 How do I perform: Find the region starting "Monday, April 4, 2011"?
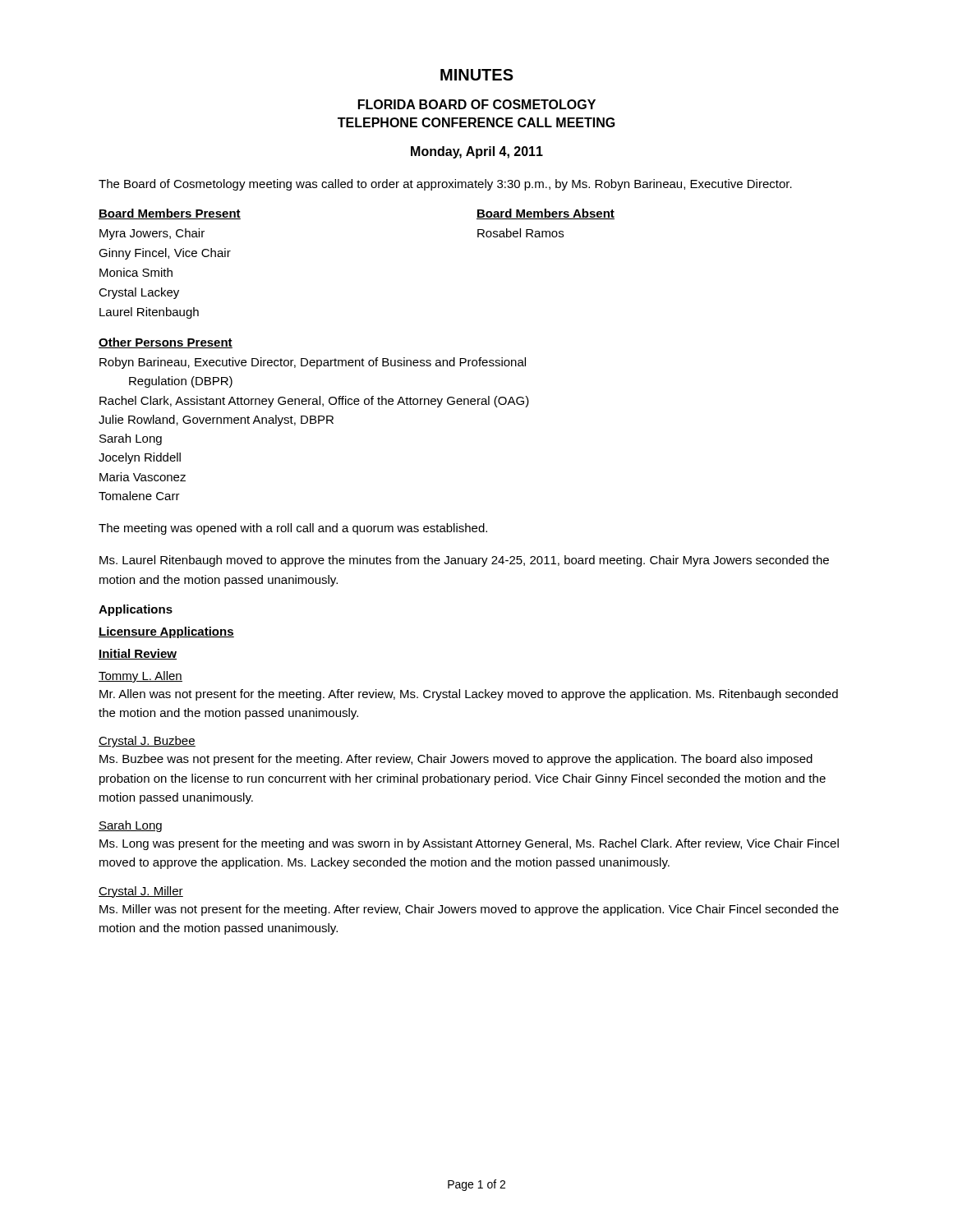pyautogui.click(x=476, y=151)
